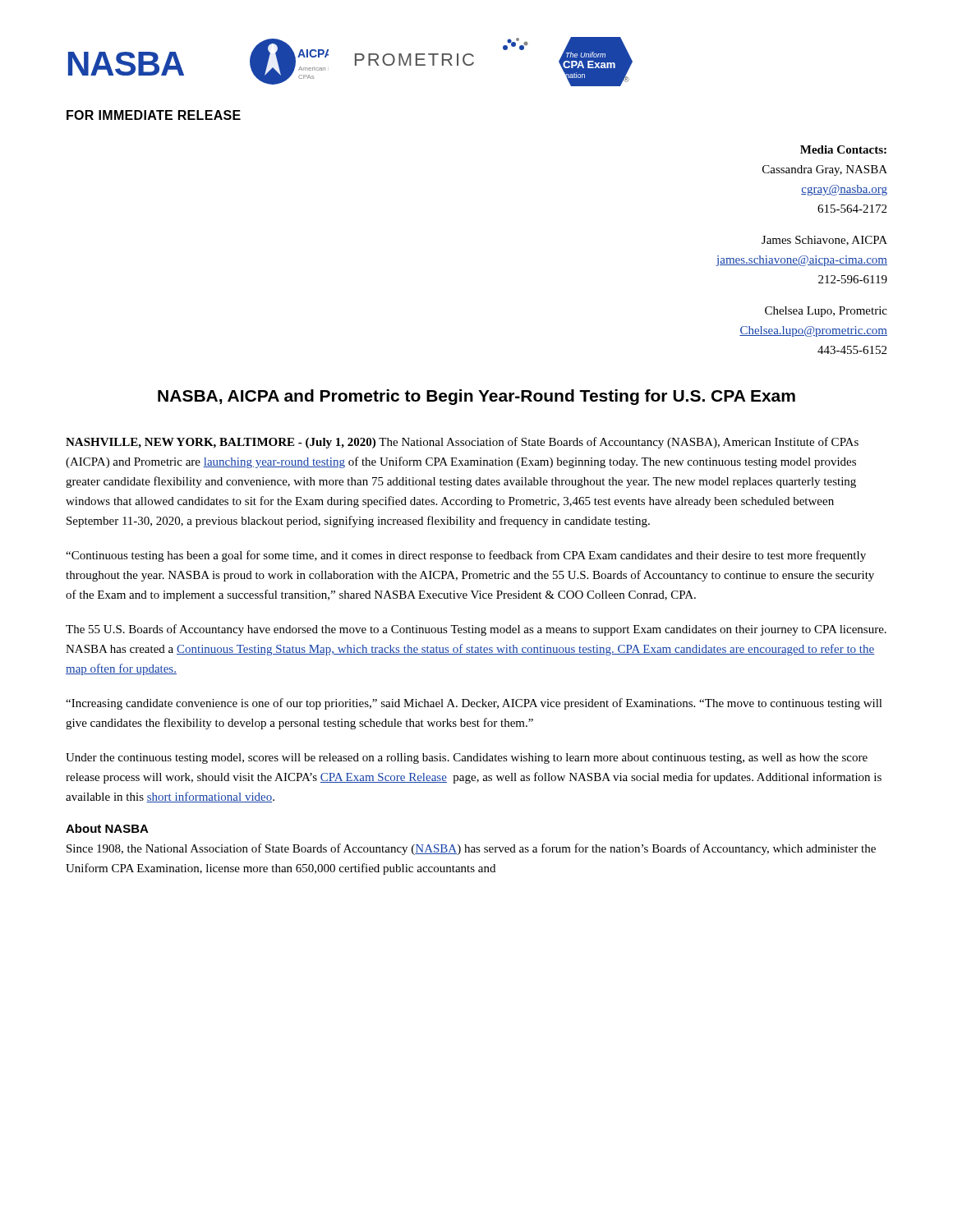The image size is (953, 1232).
Task: Find the block starting "Under the continuous testing model, scores will"
Action: pyautogui.click(x=474, y=777)
